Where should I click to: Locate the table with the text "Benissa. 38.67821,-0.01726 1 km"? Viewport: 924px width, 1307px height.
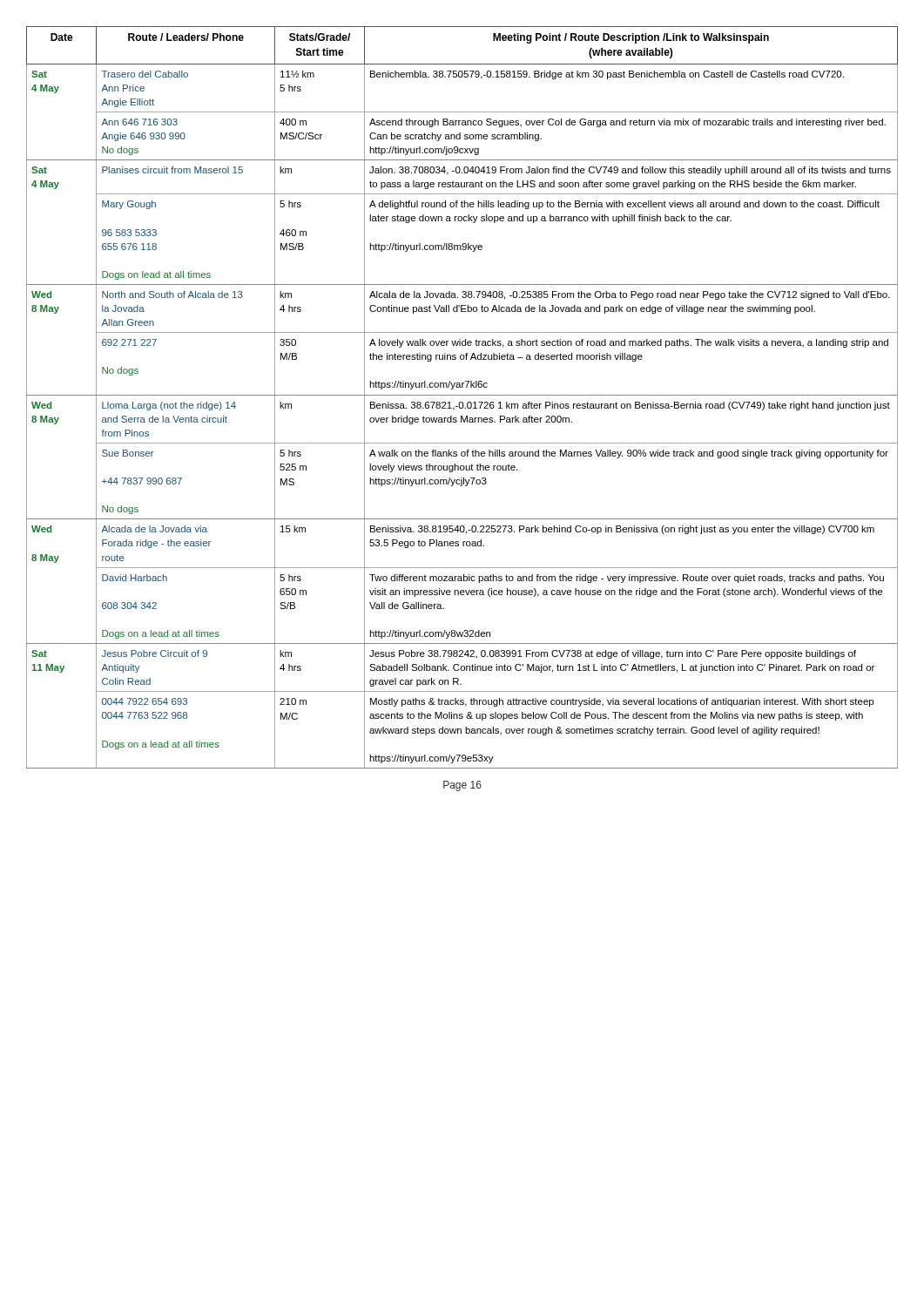pos(462,397)
